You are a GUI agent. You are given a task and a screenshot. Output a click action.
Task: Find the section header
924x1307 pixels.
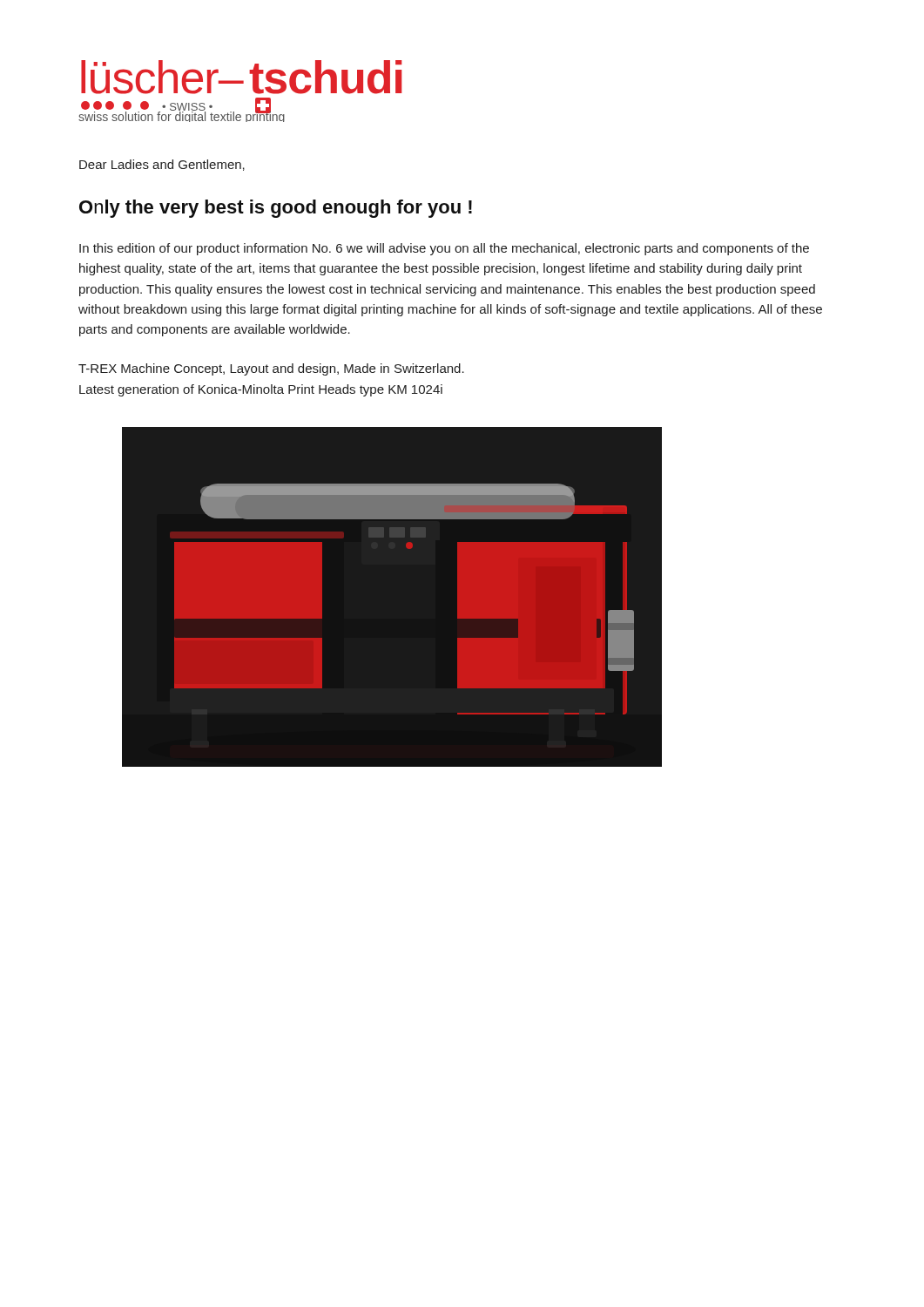coord(276,207)
